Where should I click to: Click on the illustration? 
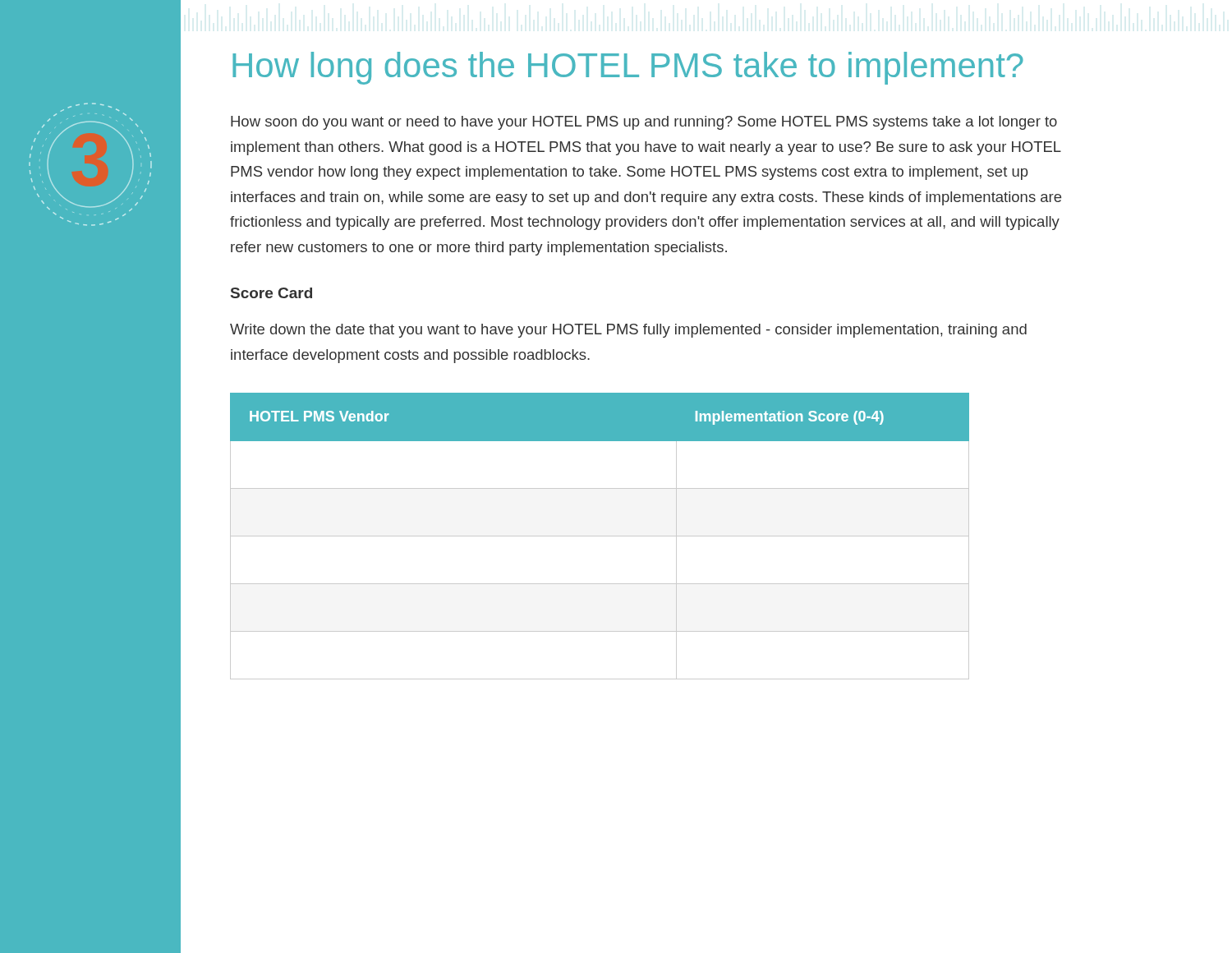[x=90, y=164]
